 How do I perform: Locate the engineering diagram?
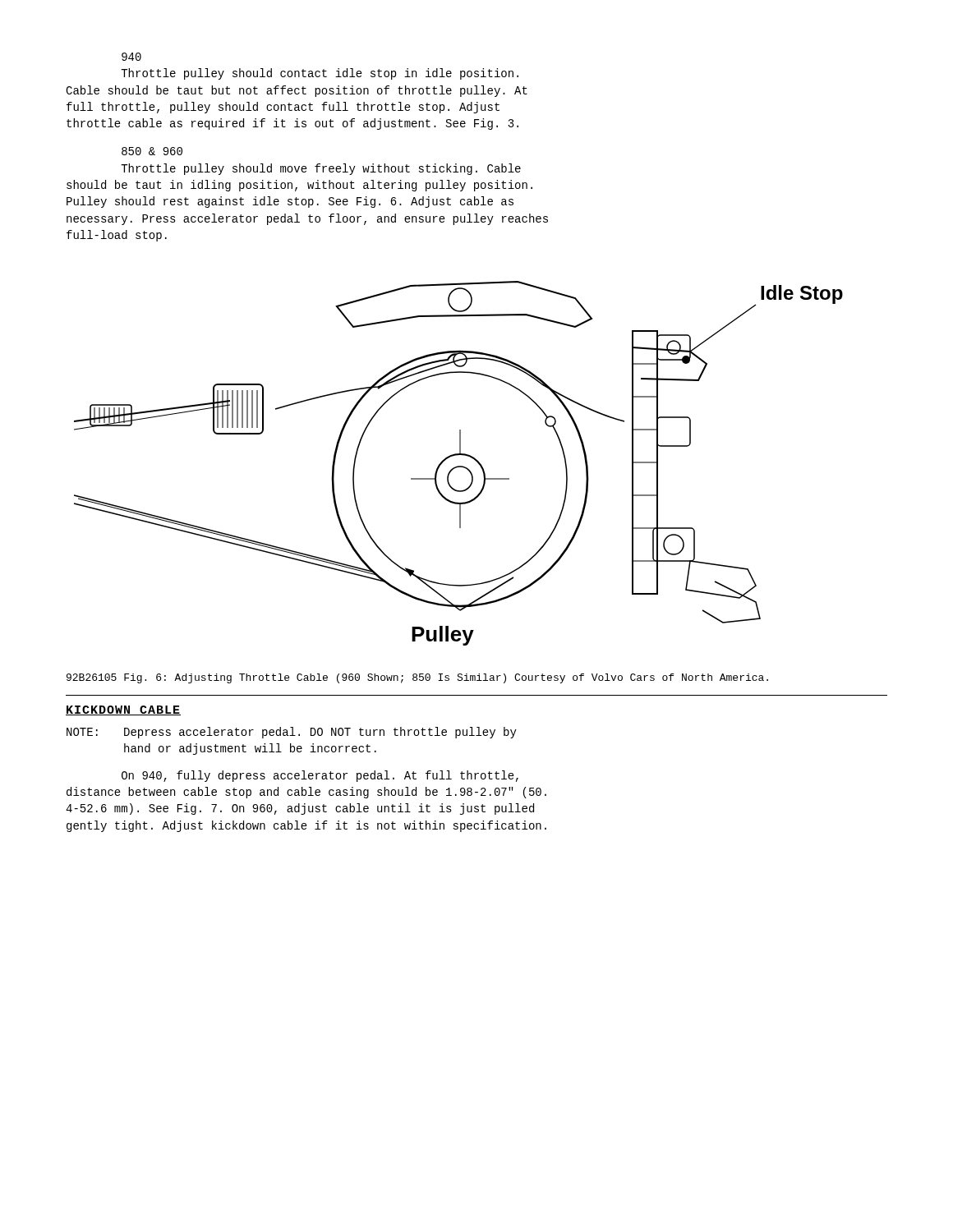click(x=460, y=463)
